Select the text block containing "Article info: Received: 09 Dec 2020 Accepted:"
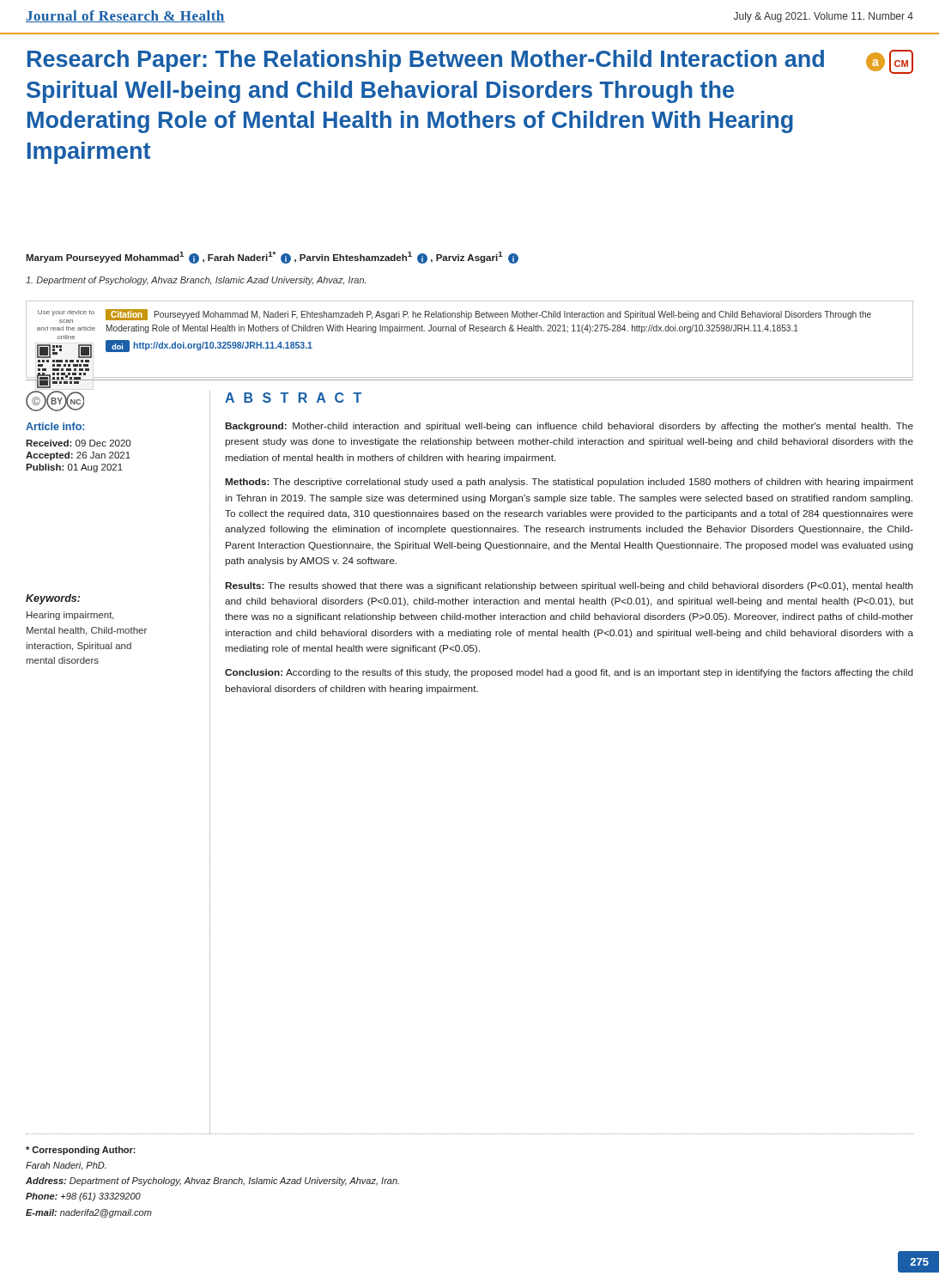Screen dimensions: 1288x939 112,447
